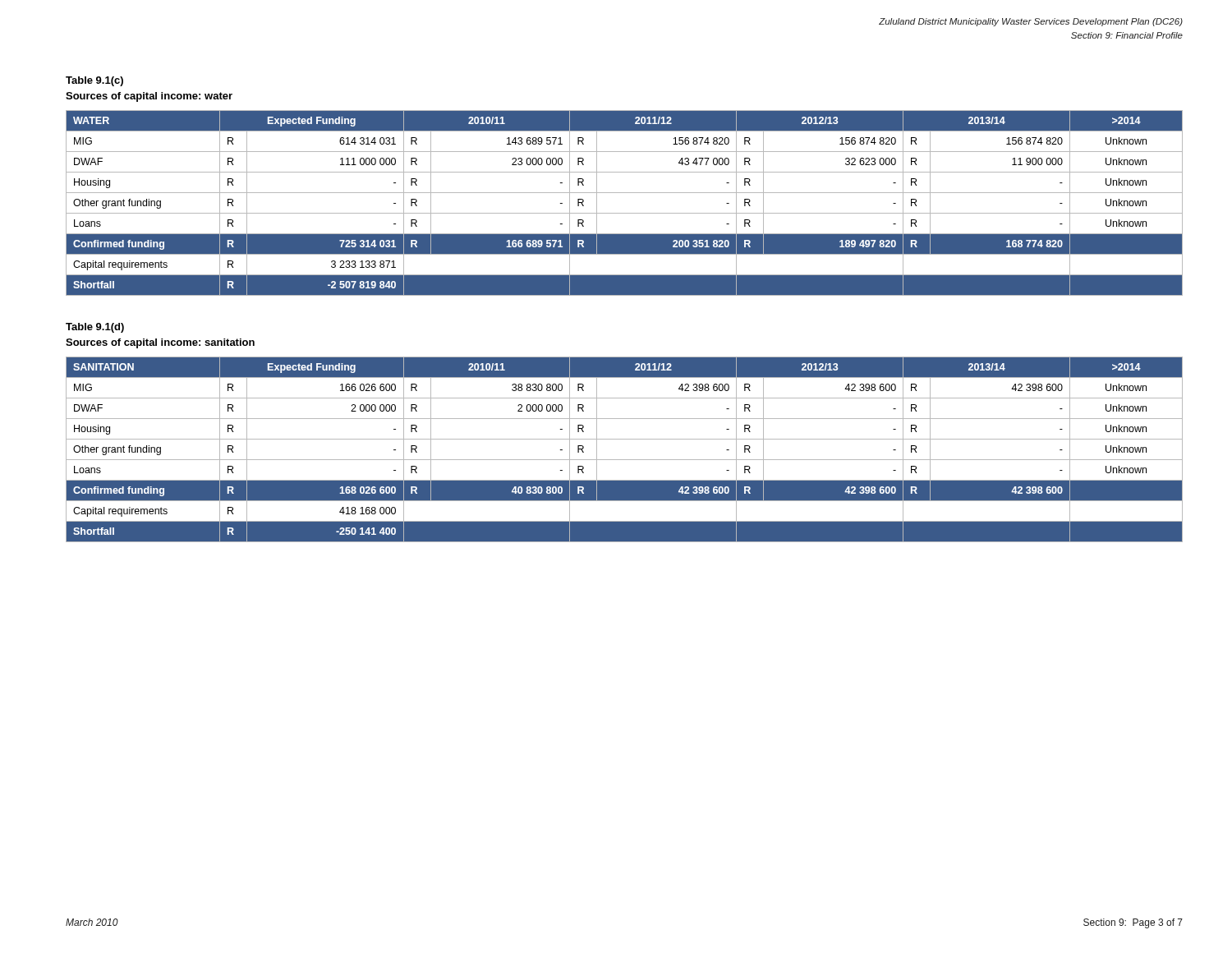
Task: Click on the block starting "Table 9.1(d)"
Action: [x=95, y=327]
